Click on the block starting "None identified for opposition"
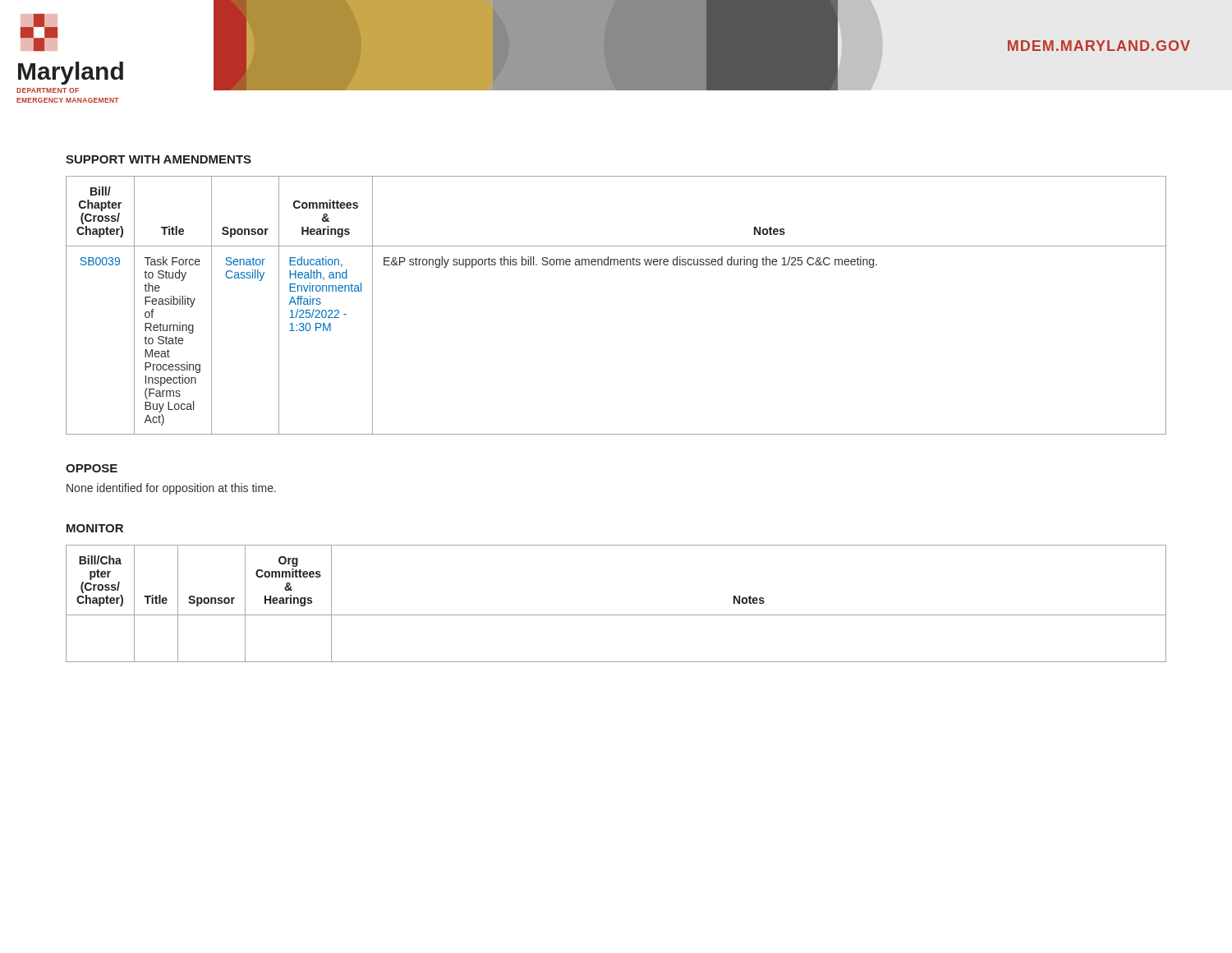The height and width of the screenshot is (953, 1232). pos(171,488)
